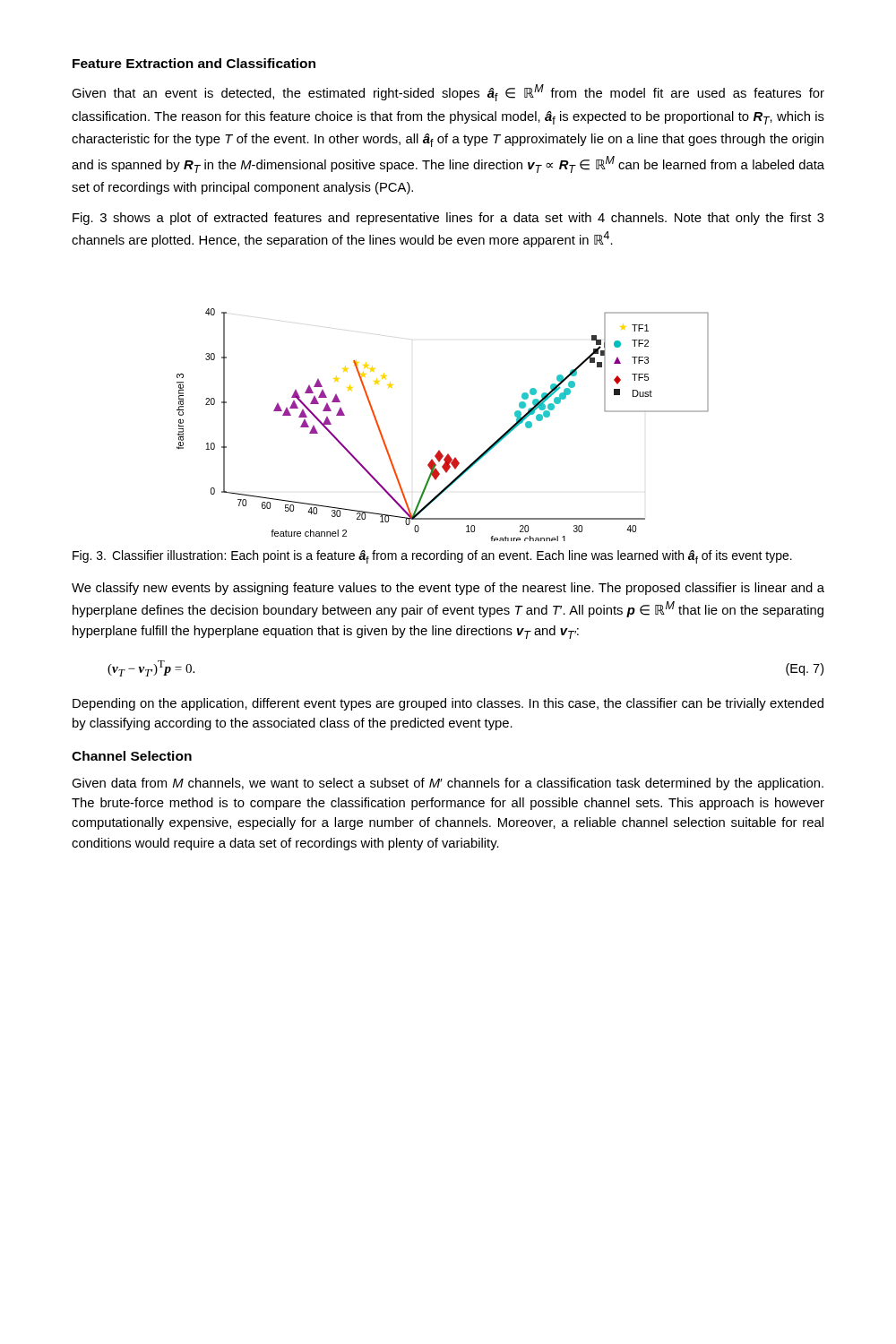Viewport: 896px width, 1344px height.
Task: Locate the scatter plot
Action: (x=448, y=402)
